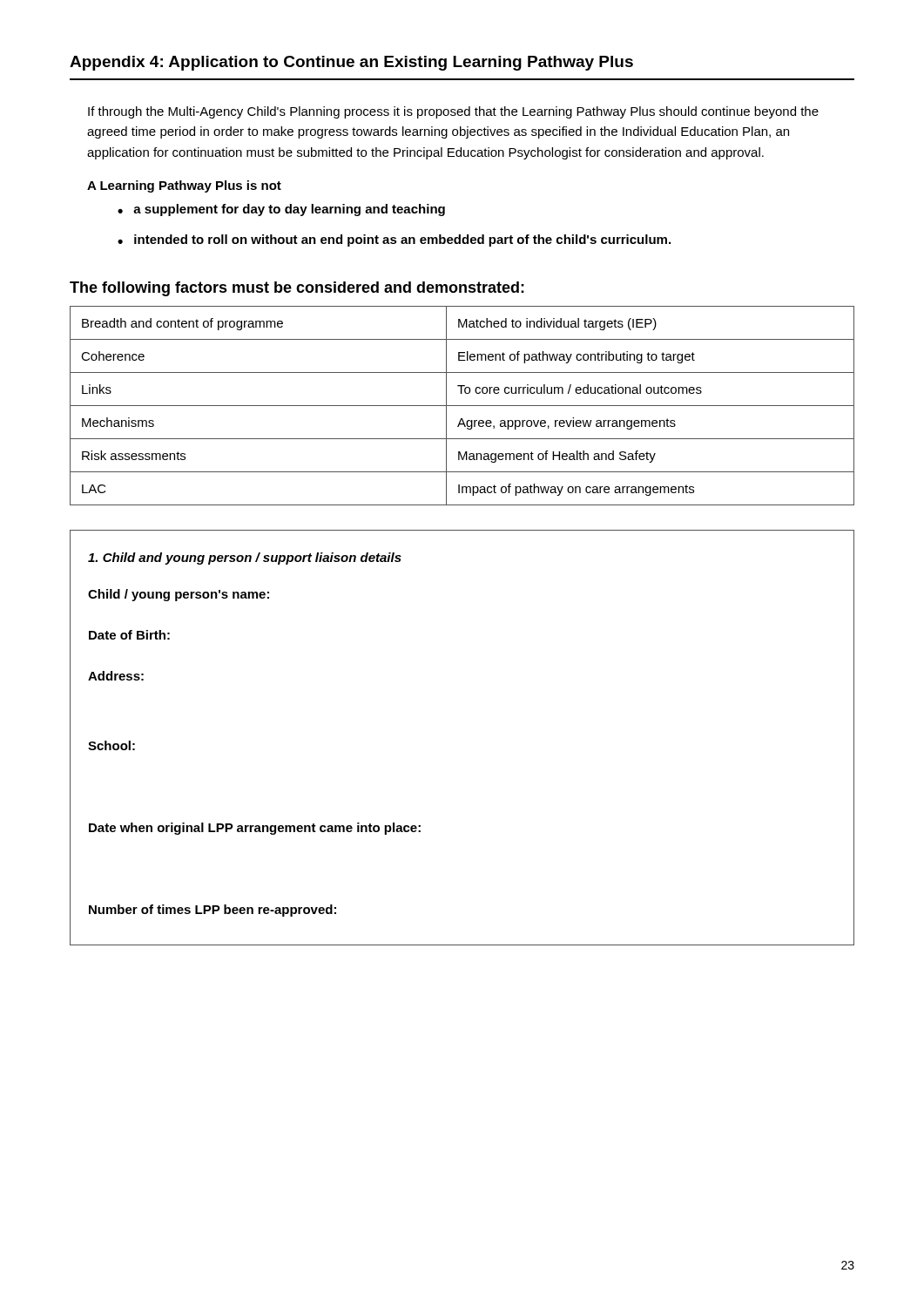Select the table that reads "Matched to individual targets (IEP)"
The image size is (924, 1307).
pos(462,405)
